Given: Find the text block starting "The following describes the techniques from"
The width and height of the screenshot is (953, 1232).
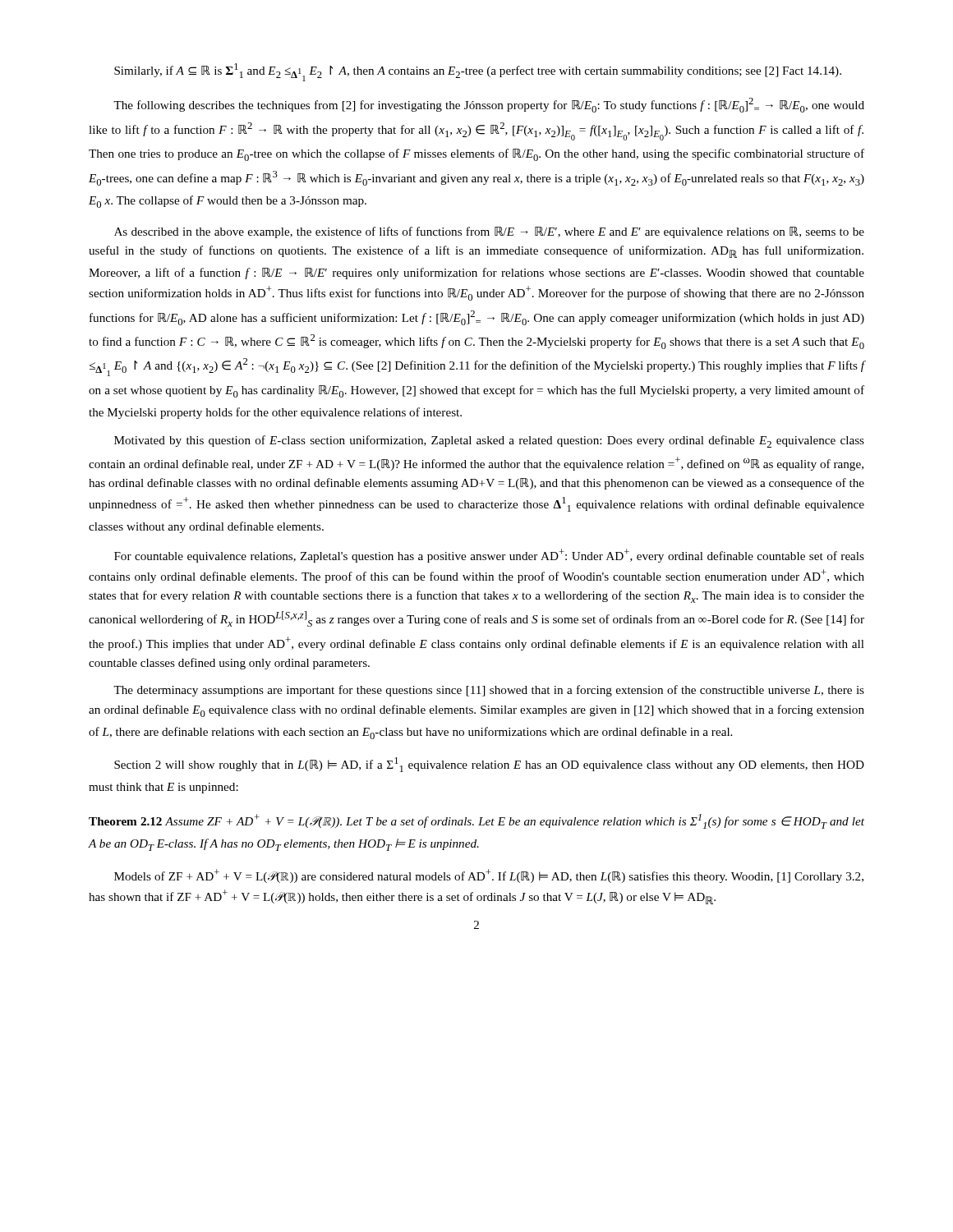Looking at the screenshot, I should coord(476,153).
